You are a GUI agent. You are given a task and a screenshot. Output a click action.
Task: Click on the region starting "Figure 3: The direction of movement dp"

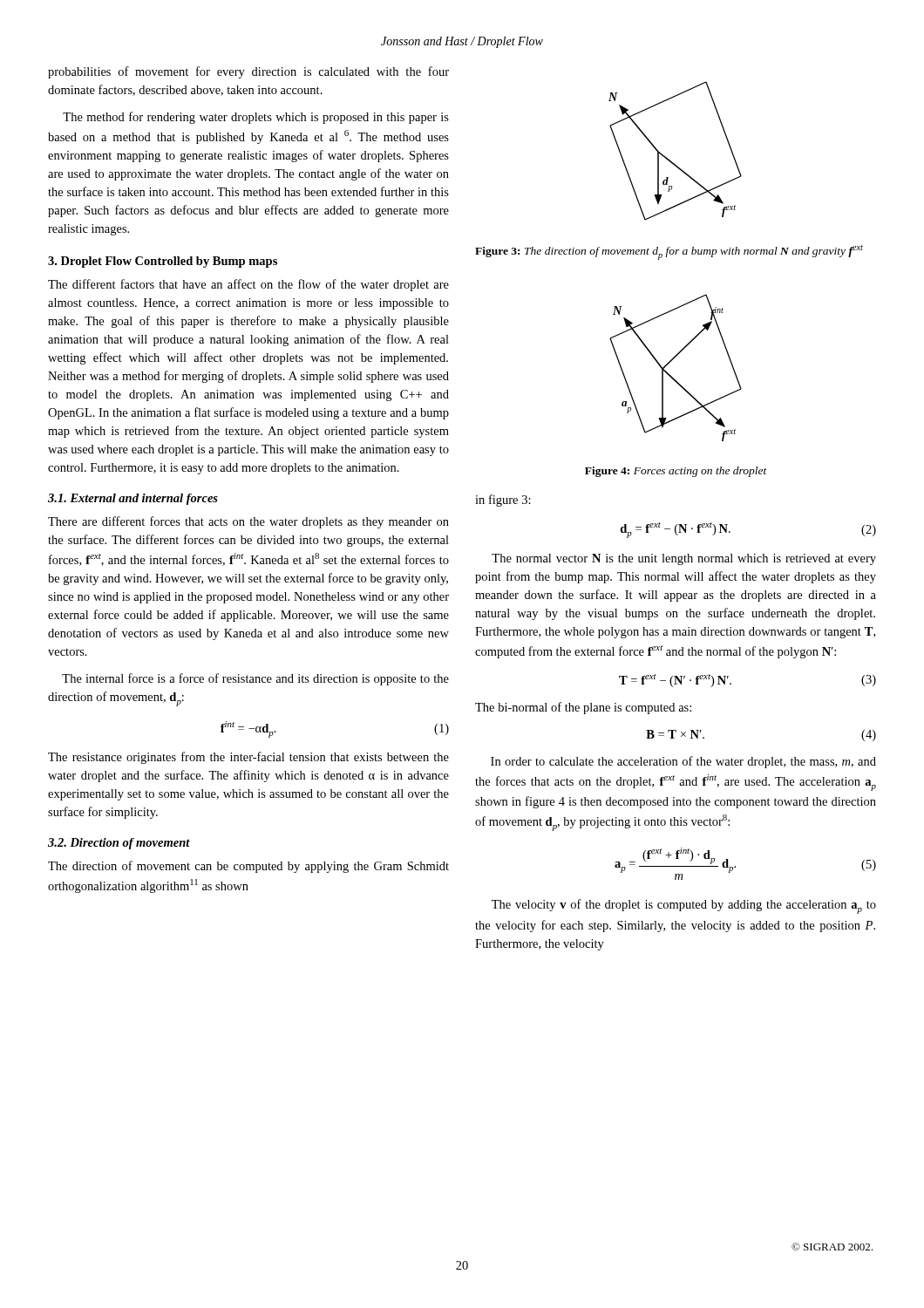[669, 250]
